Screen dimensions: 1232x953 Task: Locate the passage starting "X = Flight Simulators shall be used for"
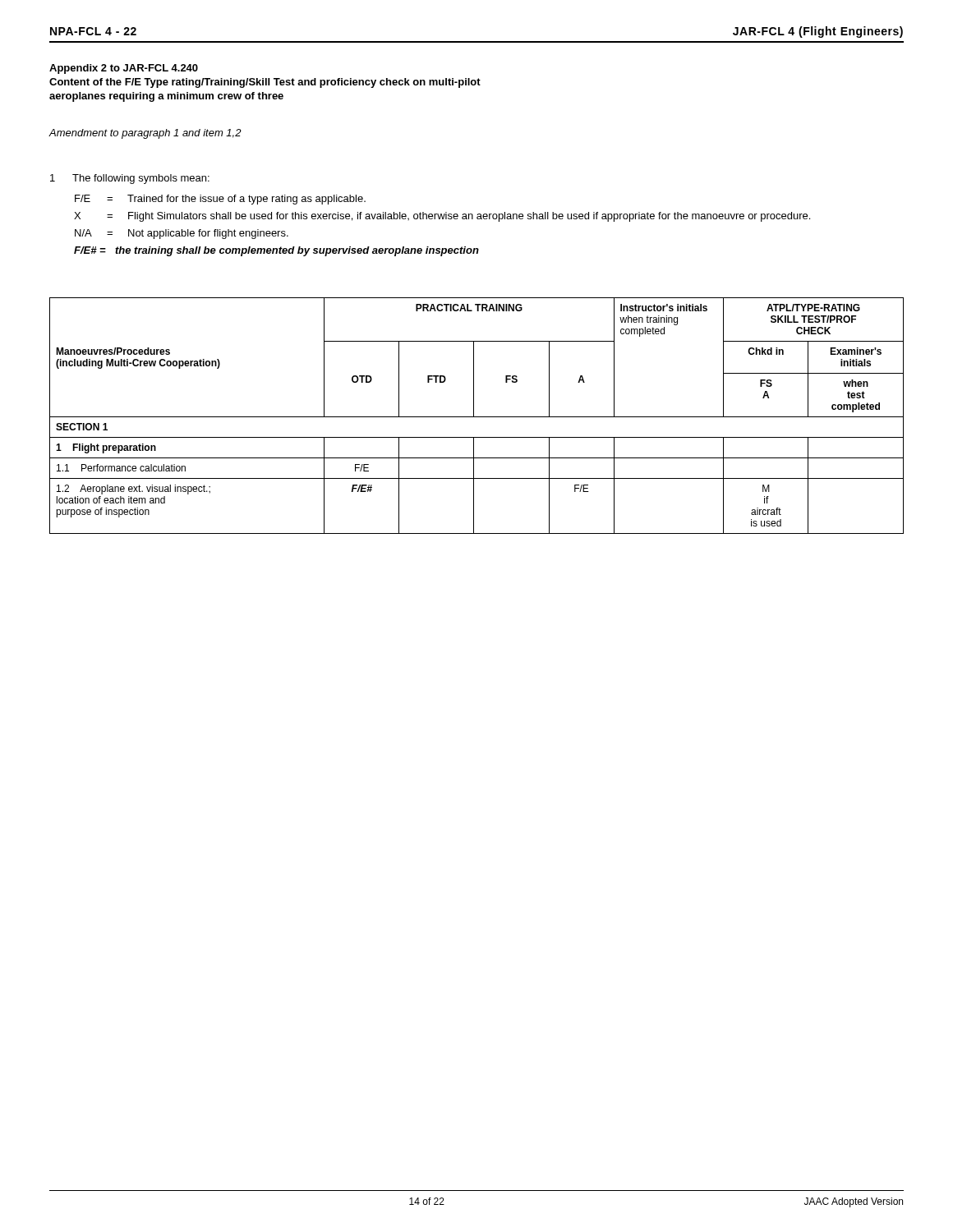point(489,216)
